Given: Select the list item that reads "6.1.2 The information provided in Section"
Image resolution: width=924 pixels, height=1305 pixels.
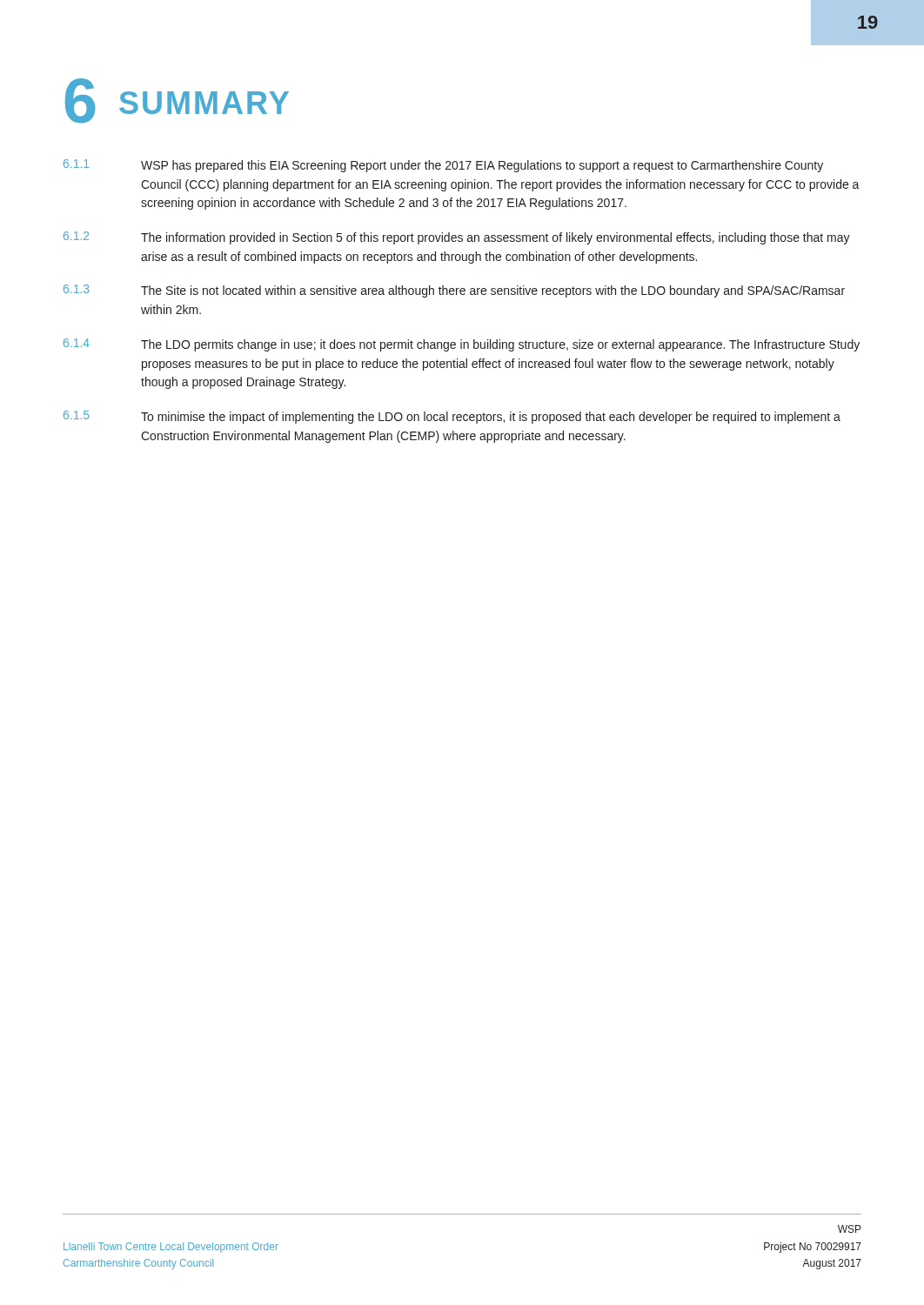Looking at the screenshot, I should coord(462,248).
